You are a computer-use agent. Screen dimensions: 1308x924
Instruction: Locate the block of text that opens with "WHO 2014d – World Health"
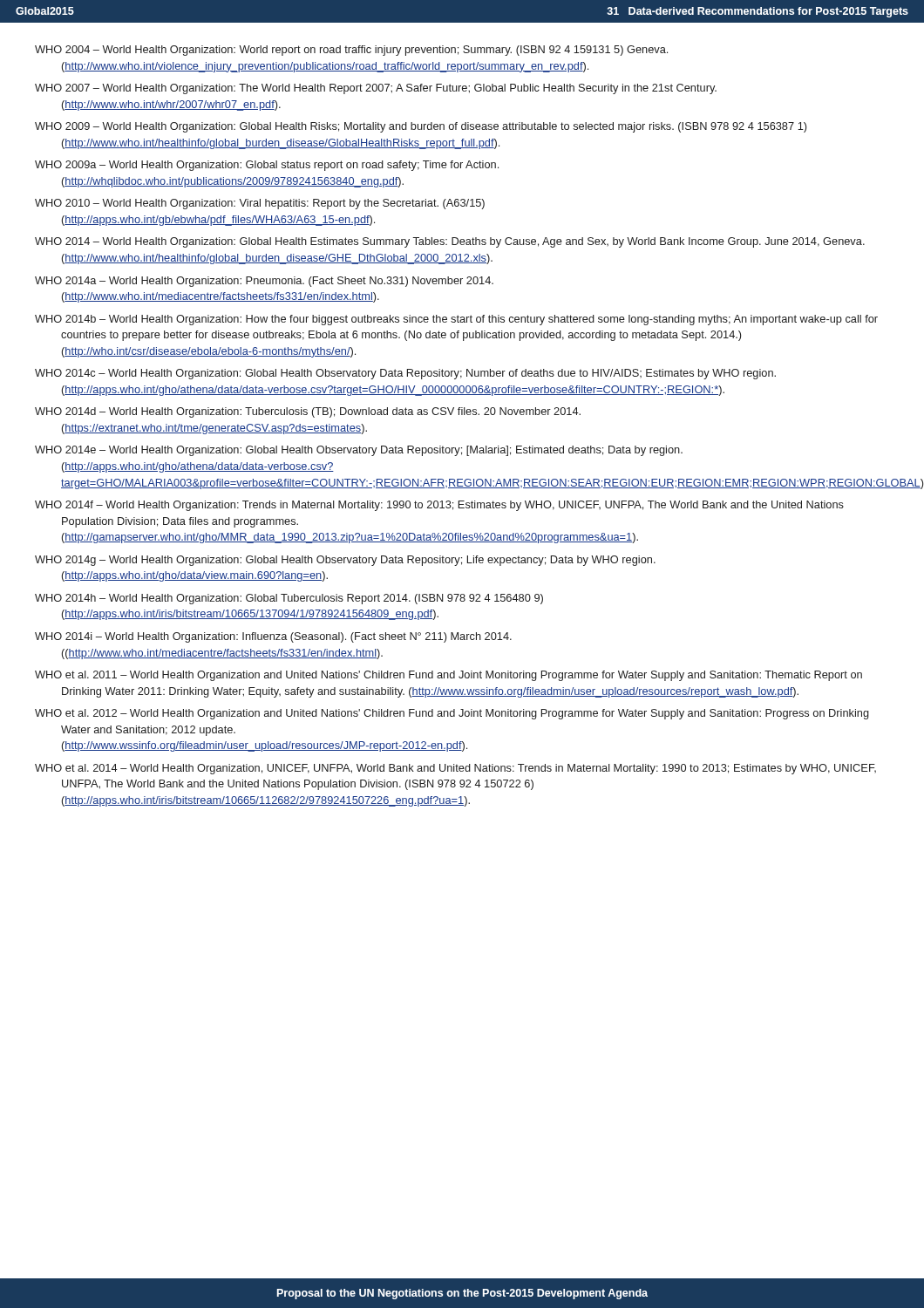click(308, 420)
